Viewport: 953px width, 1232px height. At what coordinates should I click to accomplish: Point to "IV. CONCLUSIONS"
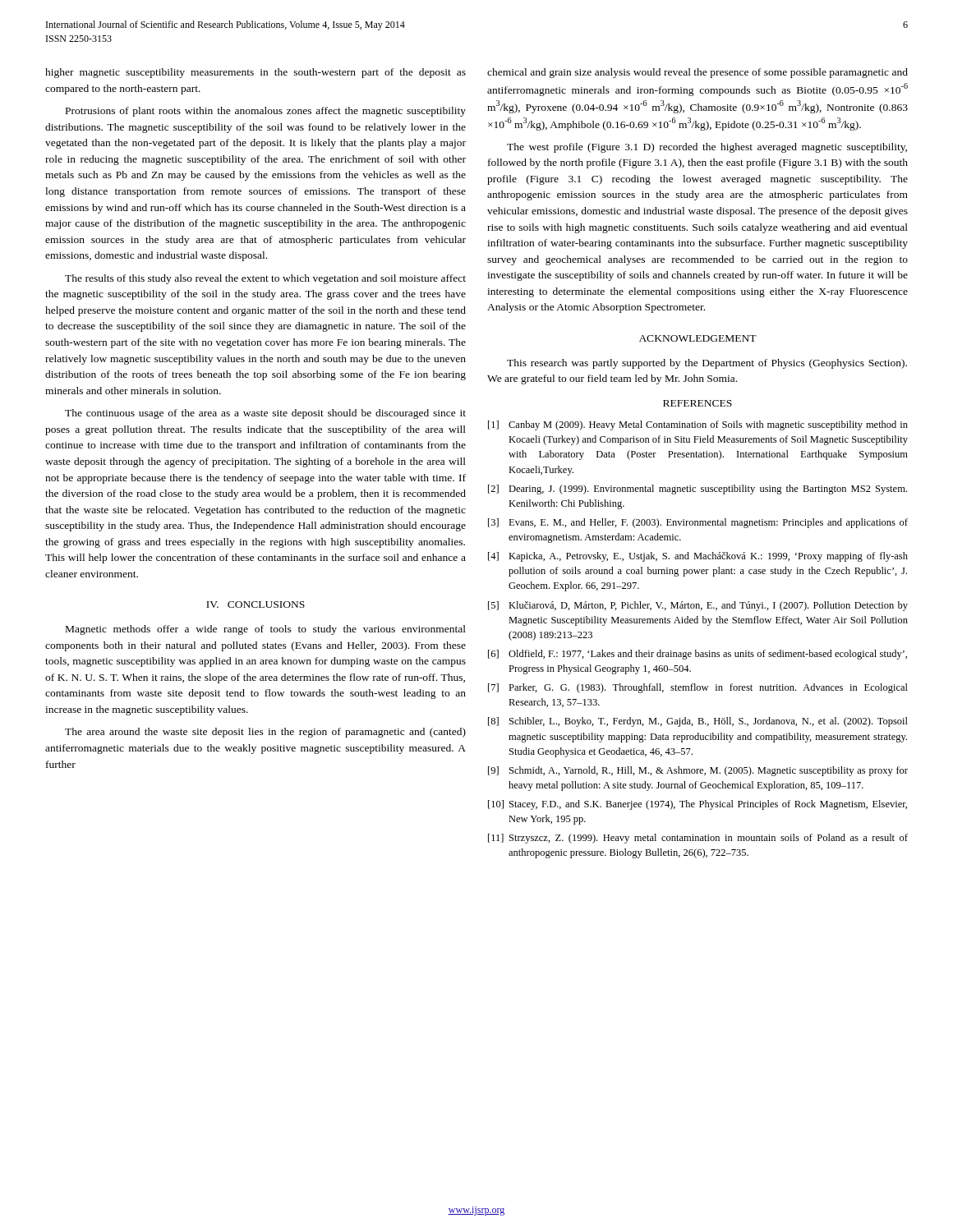[x=256, y=604]
